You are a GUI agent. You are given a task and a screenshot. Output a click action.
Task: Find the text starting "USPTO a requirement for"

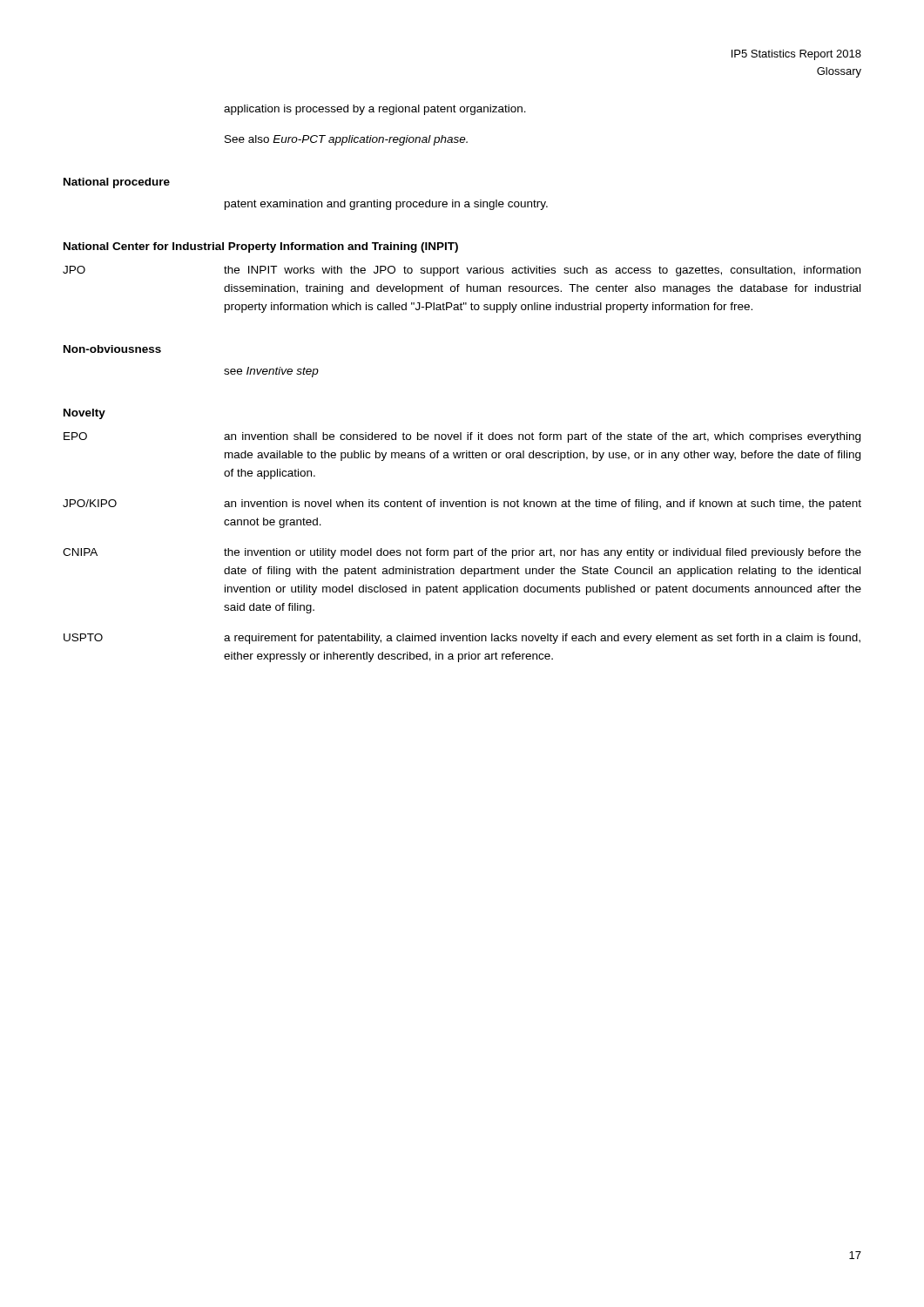(462, 647)
